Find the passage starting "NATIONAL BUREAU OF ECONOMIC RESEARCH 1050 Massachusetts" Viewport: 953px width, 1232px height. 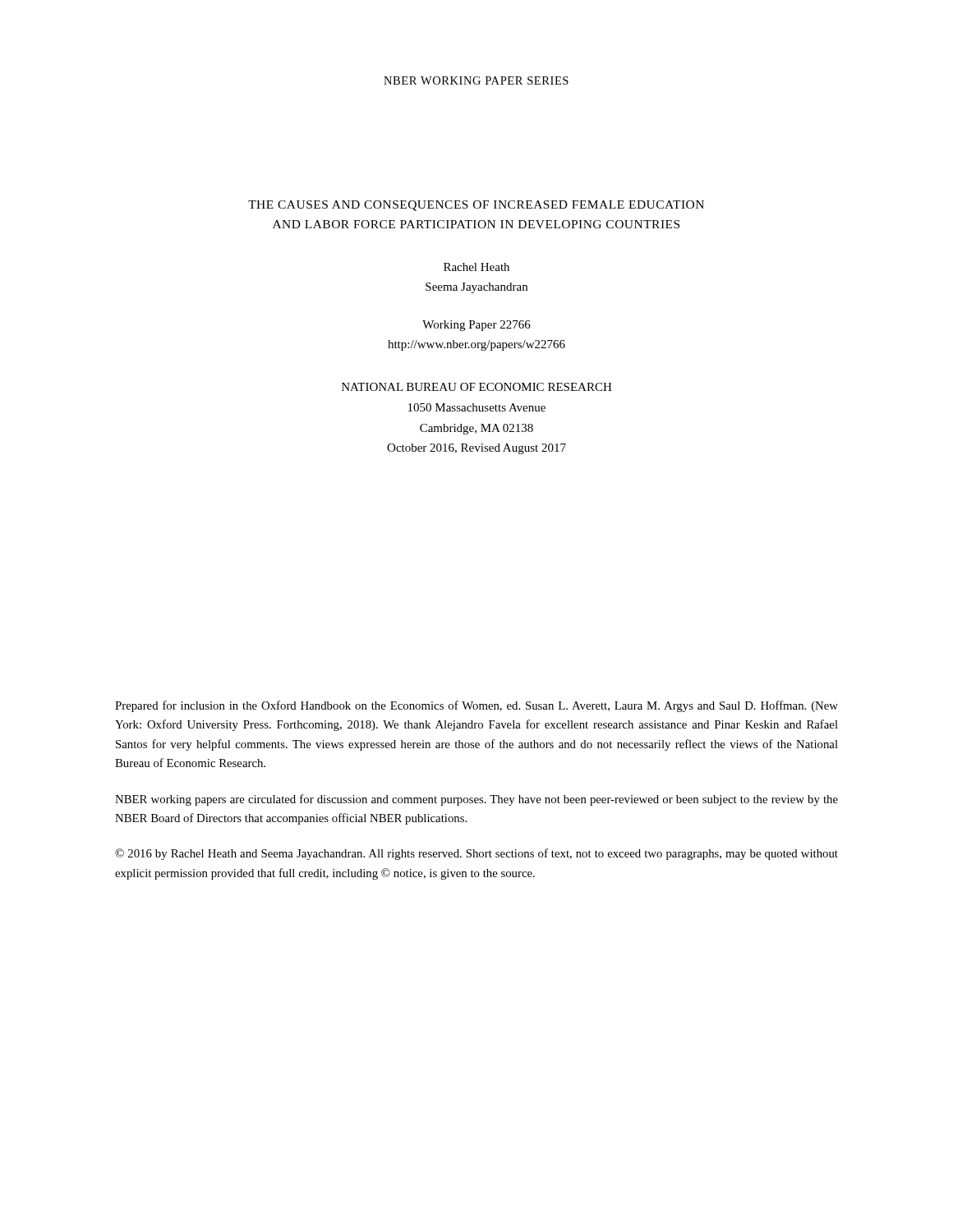click(476, 417)
